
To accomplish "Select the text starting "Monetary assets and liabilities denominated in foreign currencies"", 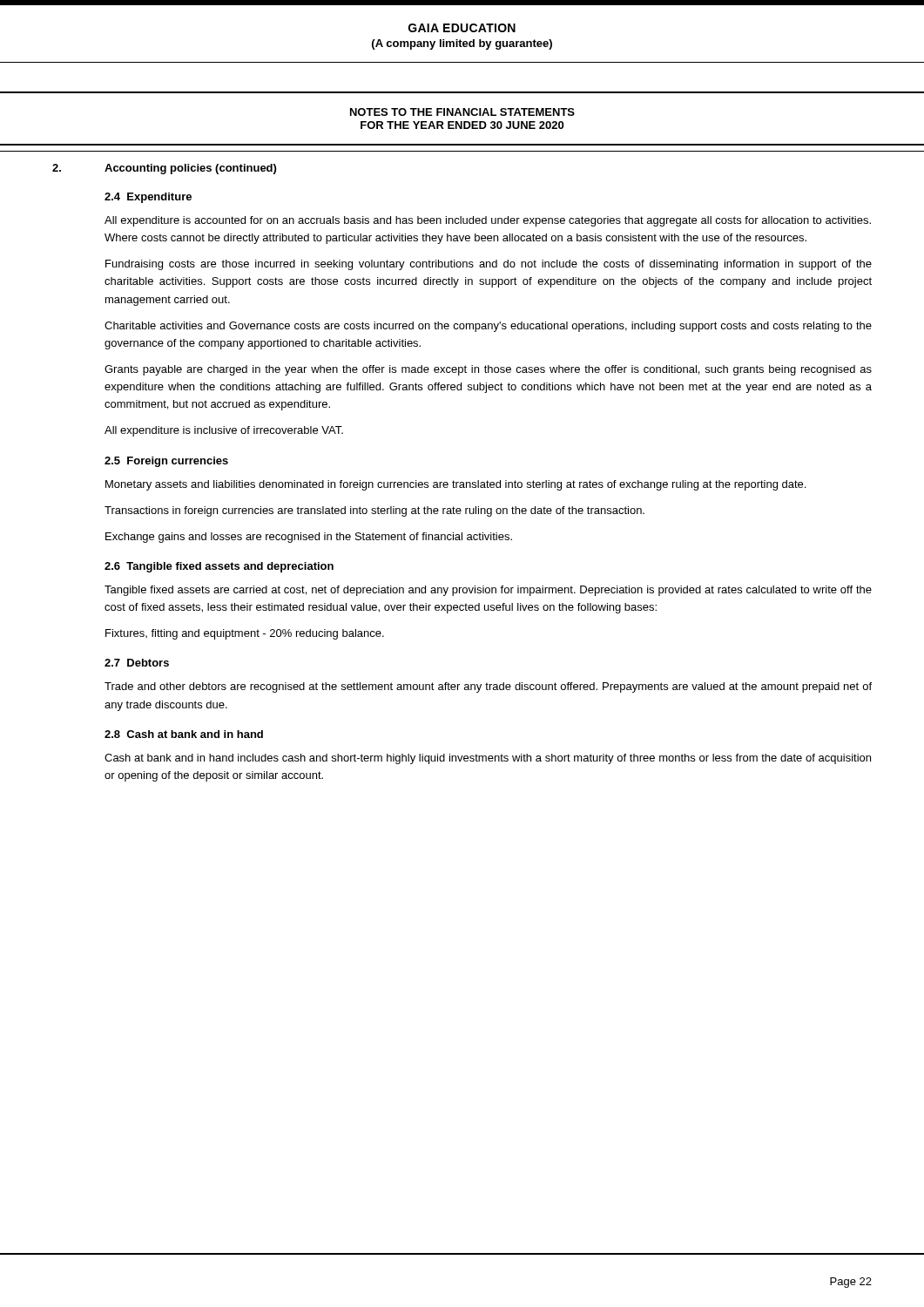I will (x=456, y=484).
